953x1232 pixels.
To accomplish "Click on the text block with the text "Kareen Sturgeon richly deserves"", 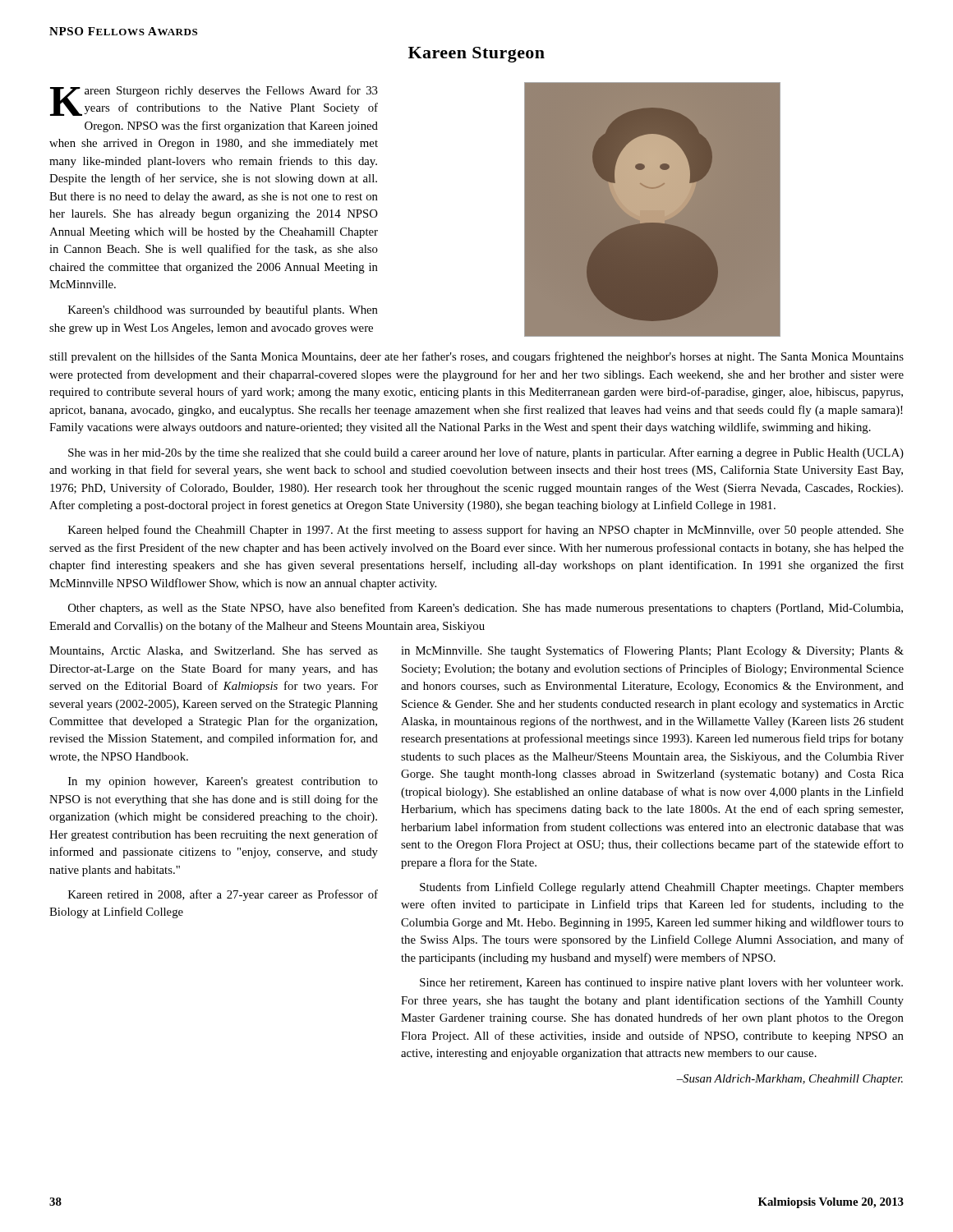I will tap(214, 210).
